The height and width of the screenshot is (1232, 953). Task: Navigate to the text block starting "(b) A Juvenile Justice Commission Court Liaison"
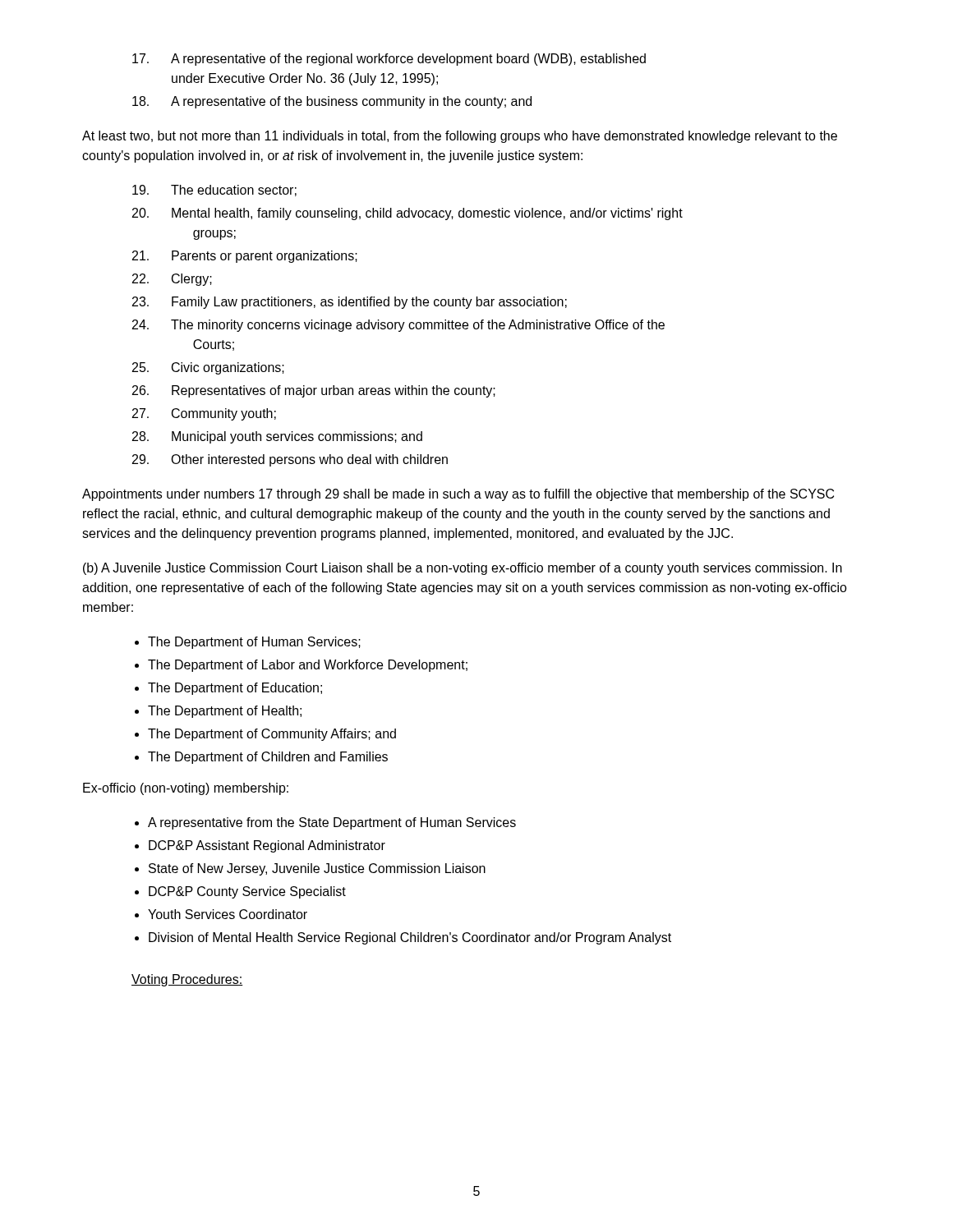465,588
